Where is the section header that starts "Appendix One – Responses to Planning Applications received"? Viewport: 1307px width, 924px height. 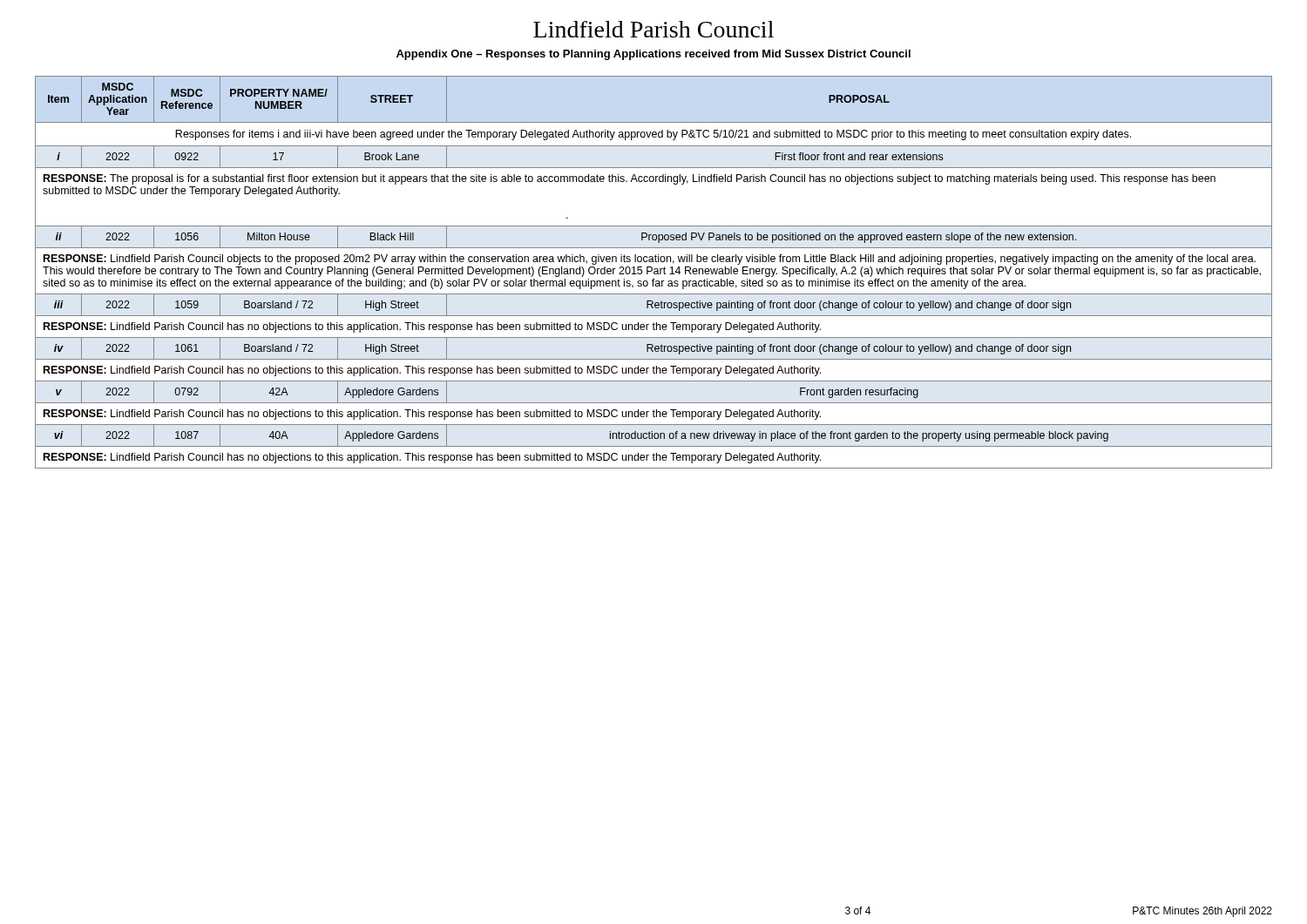point(653,54)
